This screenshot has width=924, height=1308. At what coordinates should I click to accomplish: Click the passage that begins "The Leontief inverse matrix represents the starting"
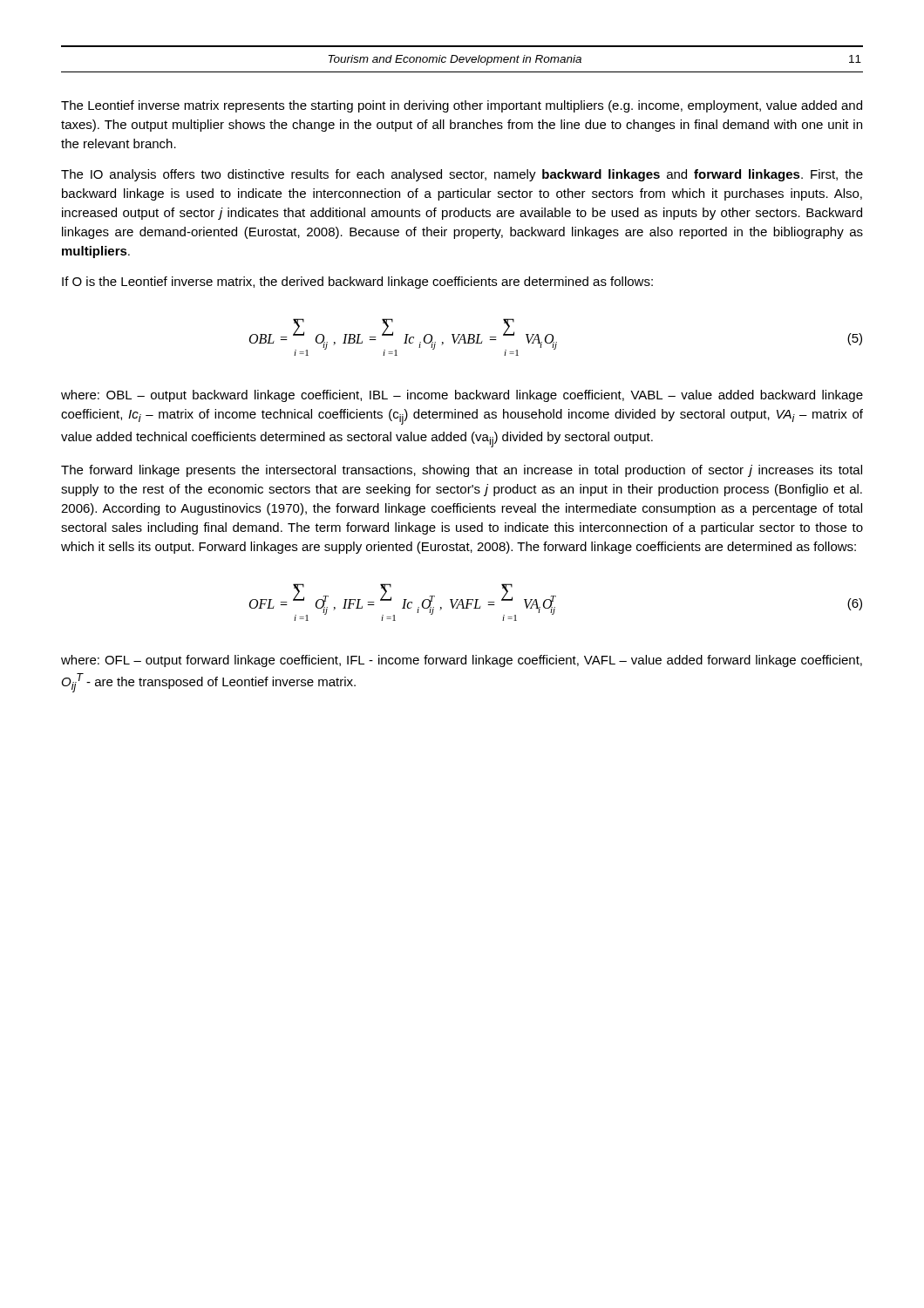(x=462, y=124)
